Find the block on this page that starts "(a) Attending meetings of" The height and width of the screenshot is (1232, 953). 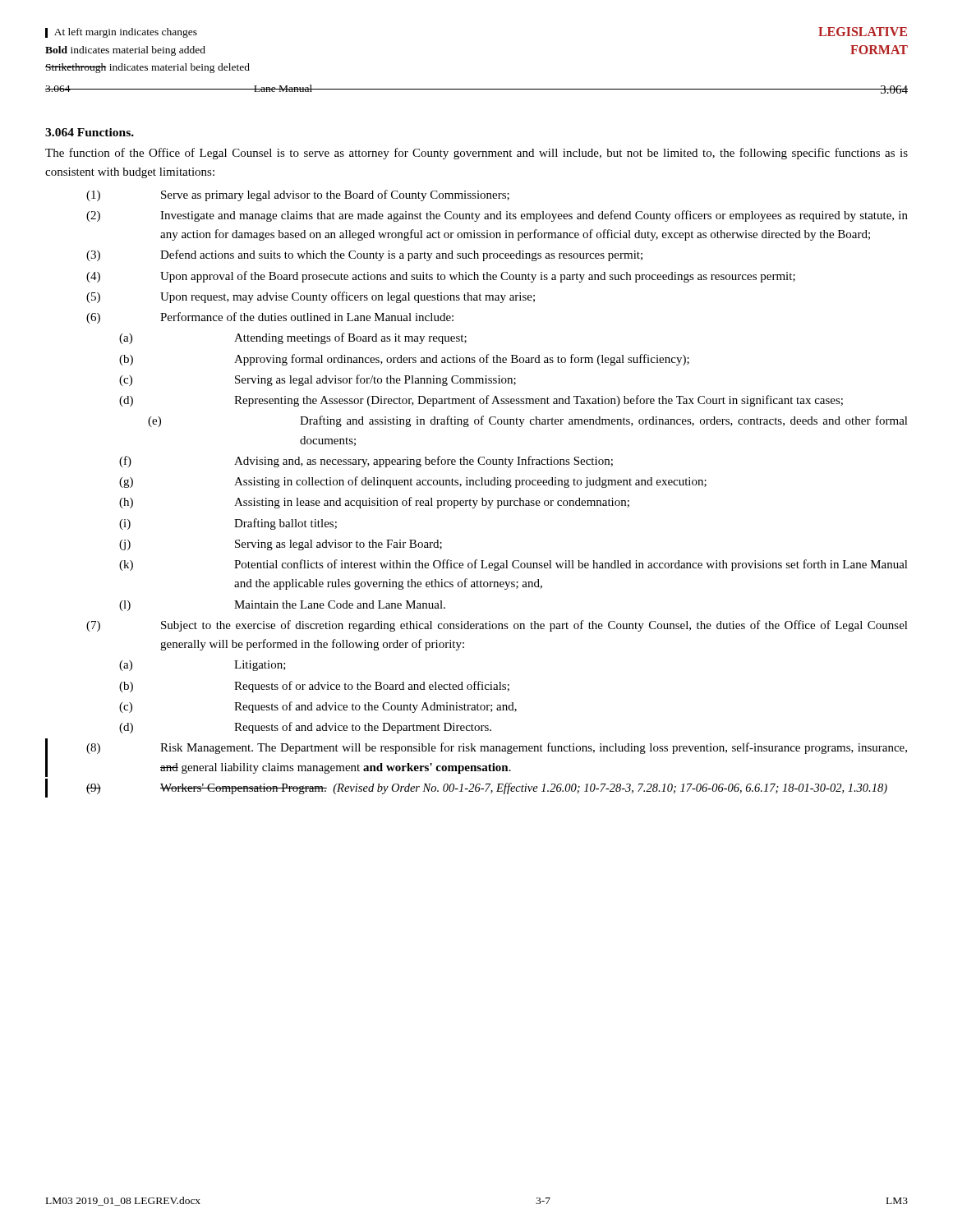(476, 338)
